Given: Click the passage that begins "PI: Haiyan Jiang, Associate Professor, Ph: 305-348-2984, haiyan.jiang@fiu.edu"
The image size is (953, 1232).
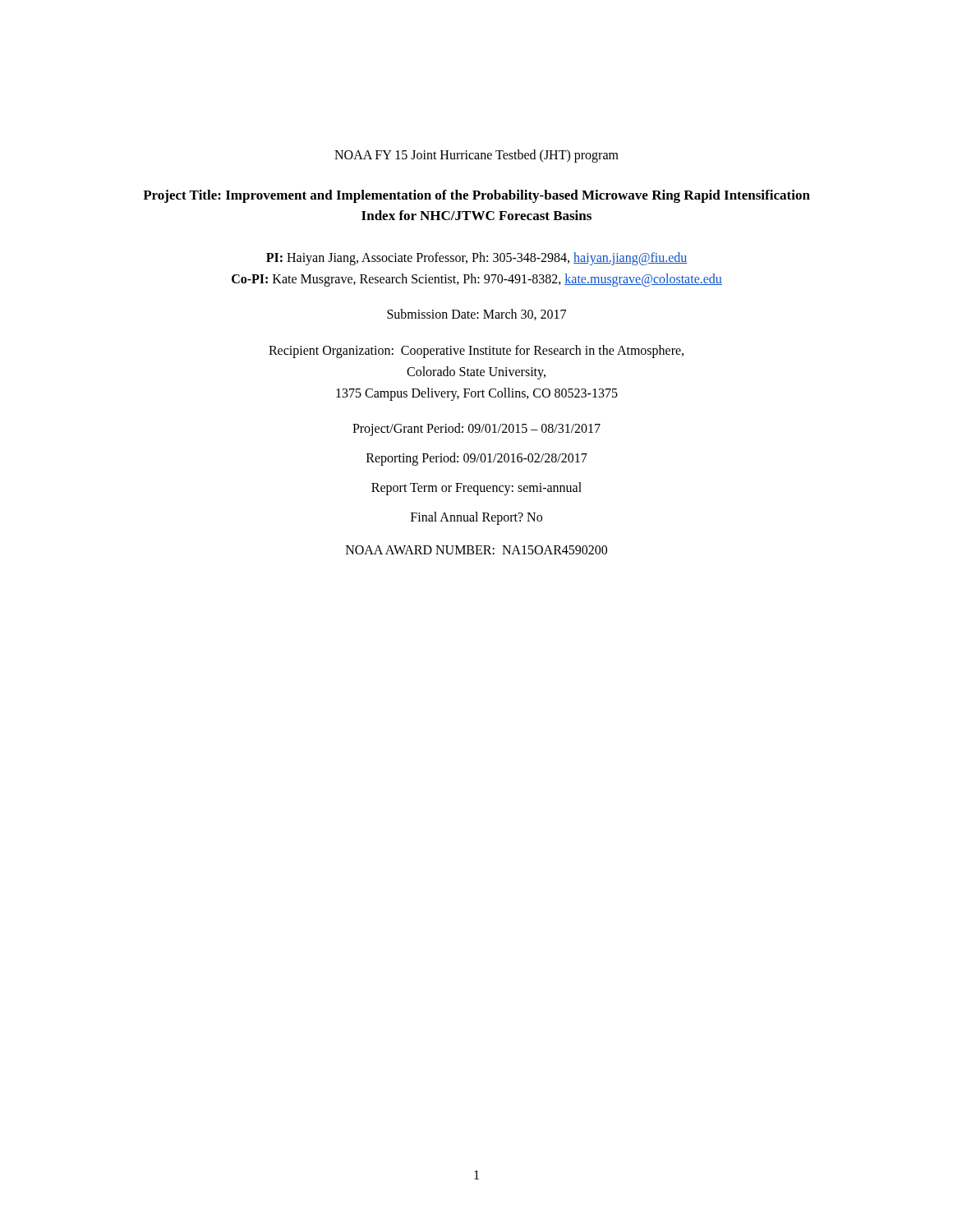Looking at the screenshot, I should [476, 268].
